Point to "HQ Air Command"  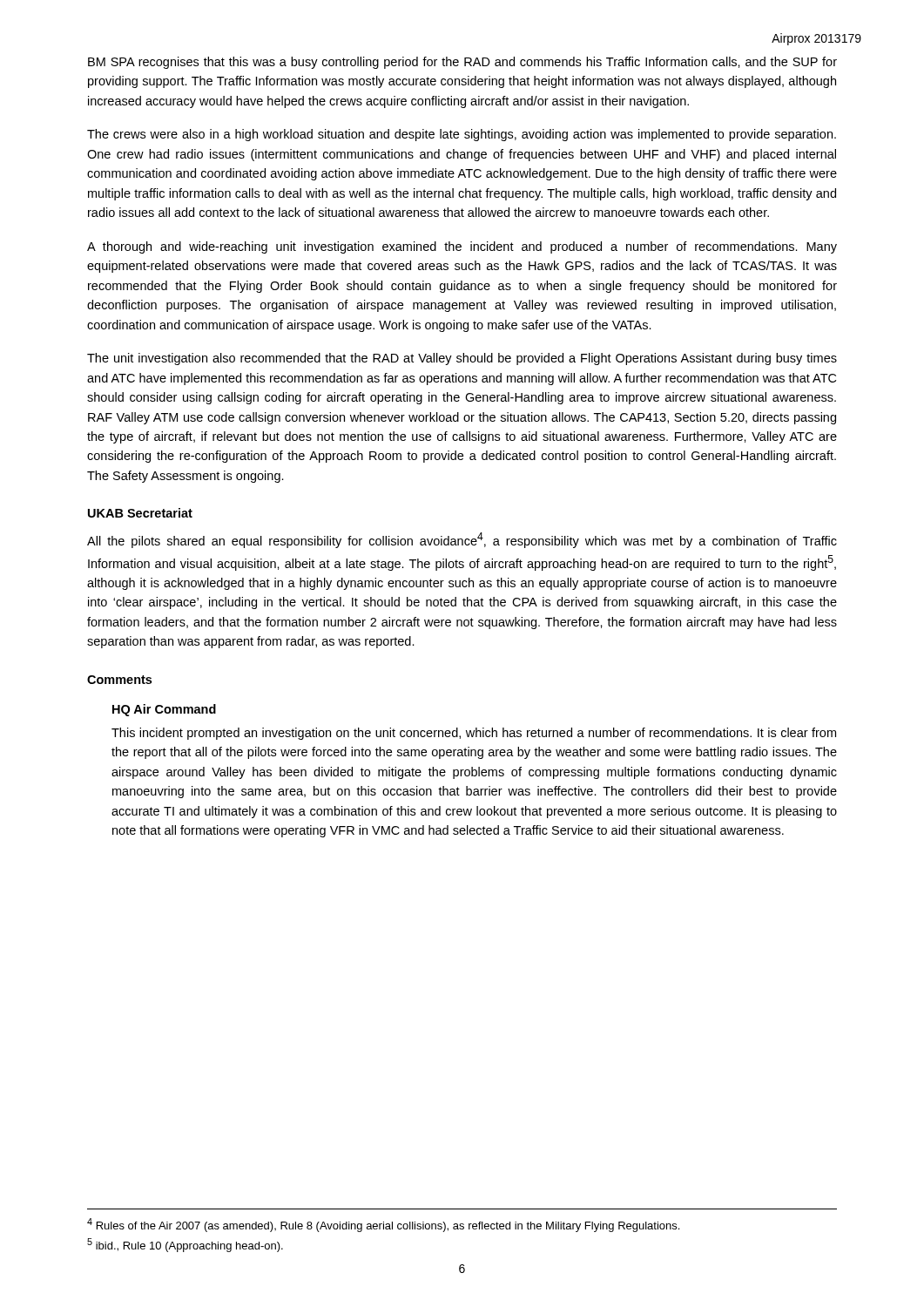pyautogui.click(x=164, y=709)
